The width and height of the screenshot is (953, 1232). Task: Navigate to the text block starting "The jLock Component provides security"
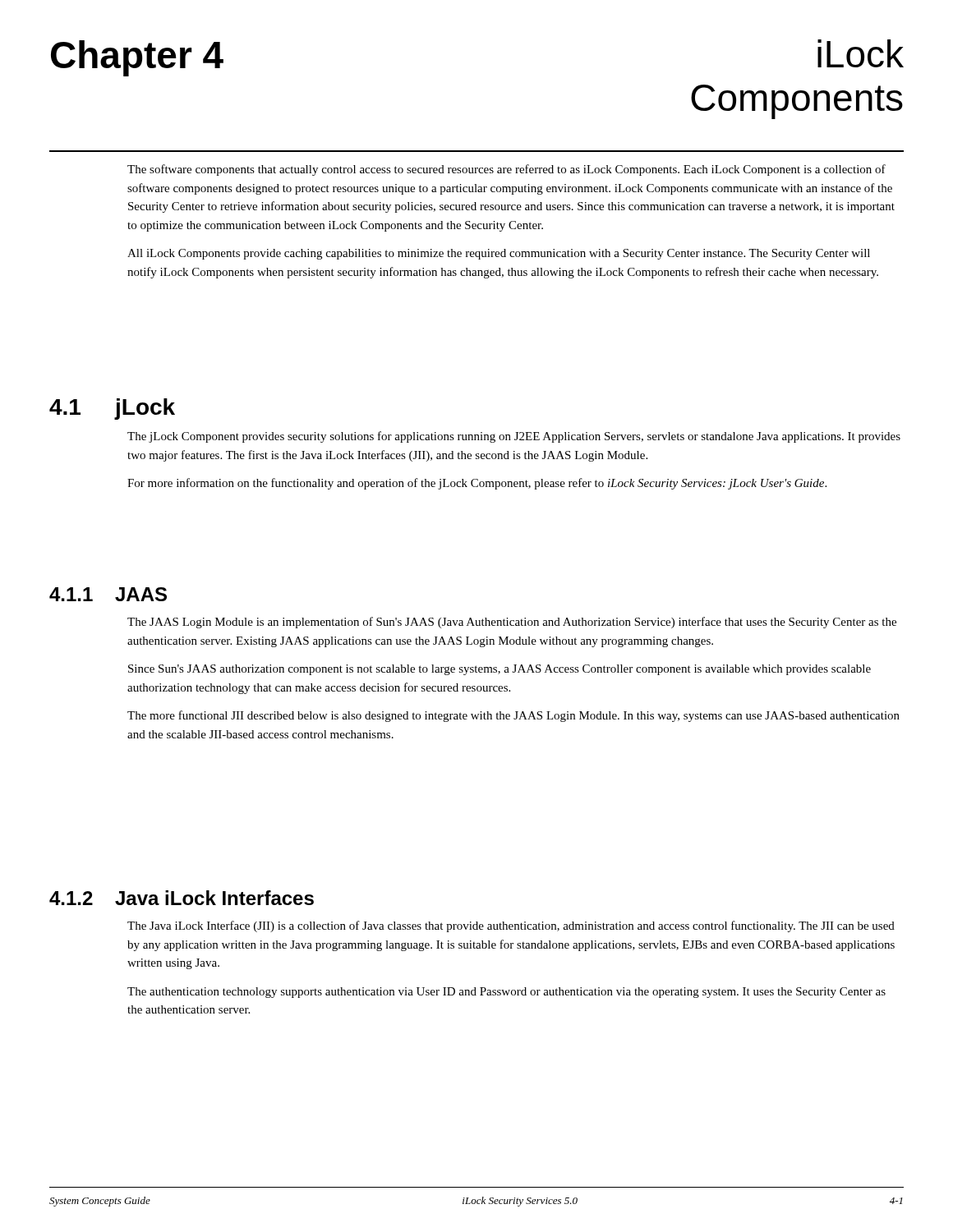tap(514, 445)
